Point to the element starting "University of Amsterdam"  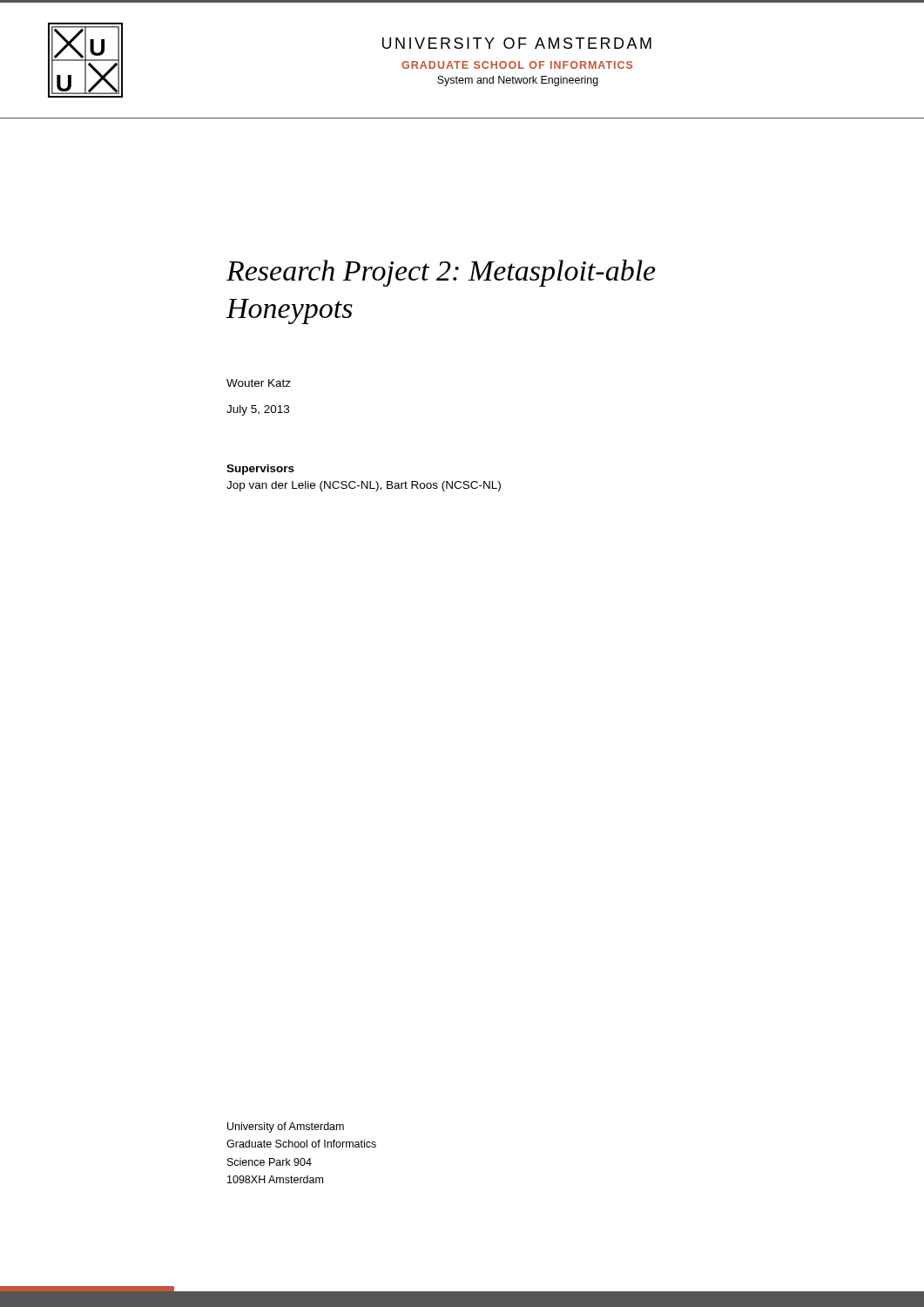point(302,1153)
